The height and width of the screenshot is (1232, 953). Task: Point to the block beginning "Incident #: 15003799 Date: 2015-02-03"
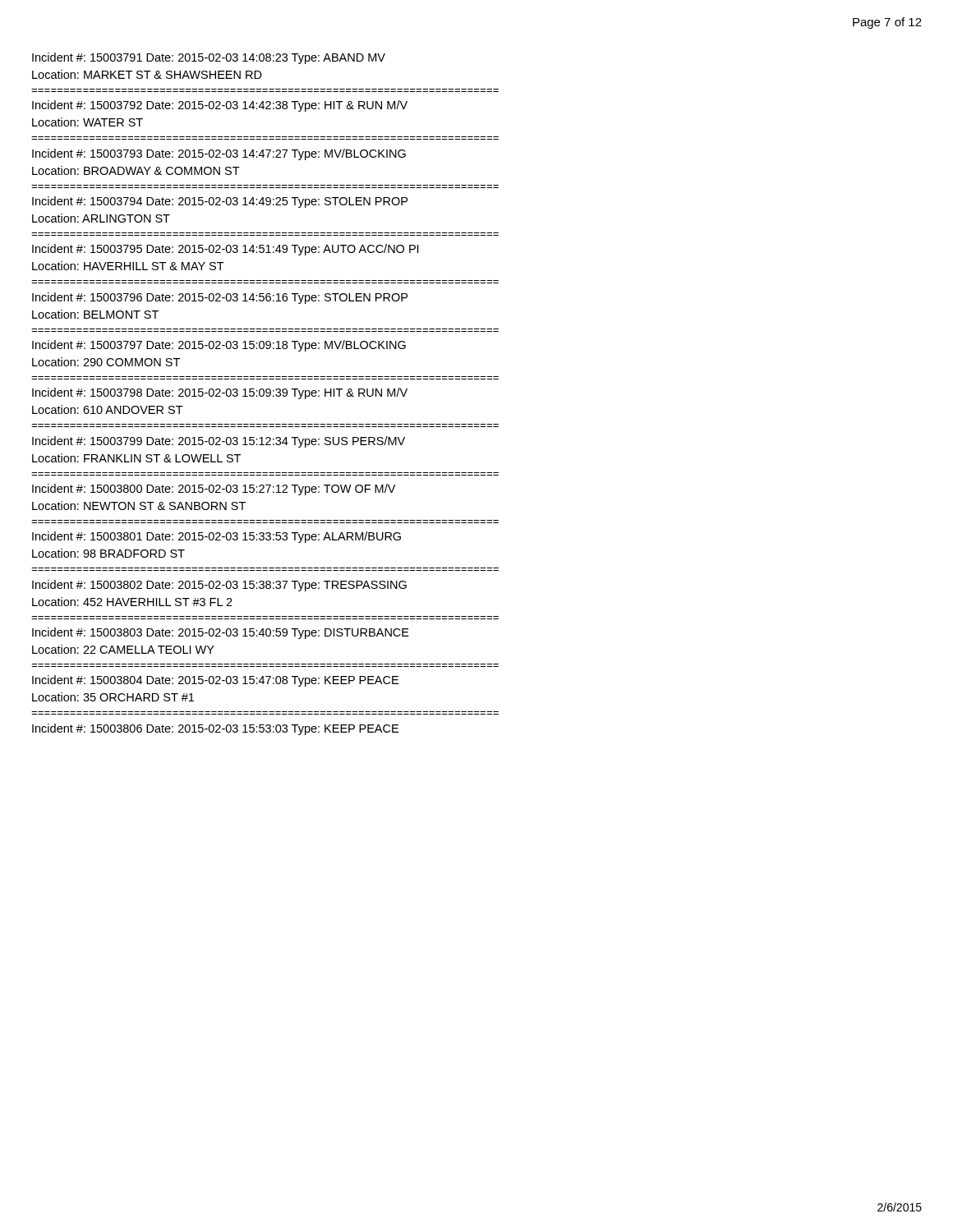(219, 442)
